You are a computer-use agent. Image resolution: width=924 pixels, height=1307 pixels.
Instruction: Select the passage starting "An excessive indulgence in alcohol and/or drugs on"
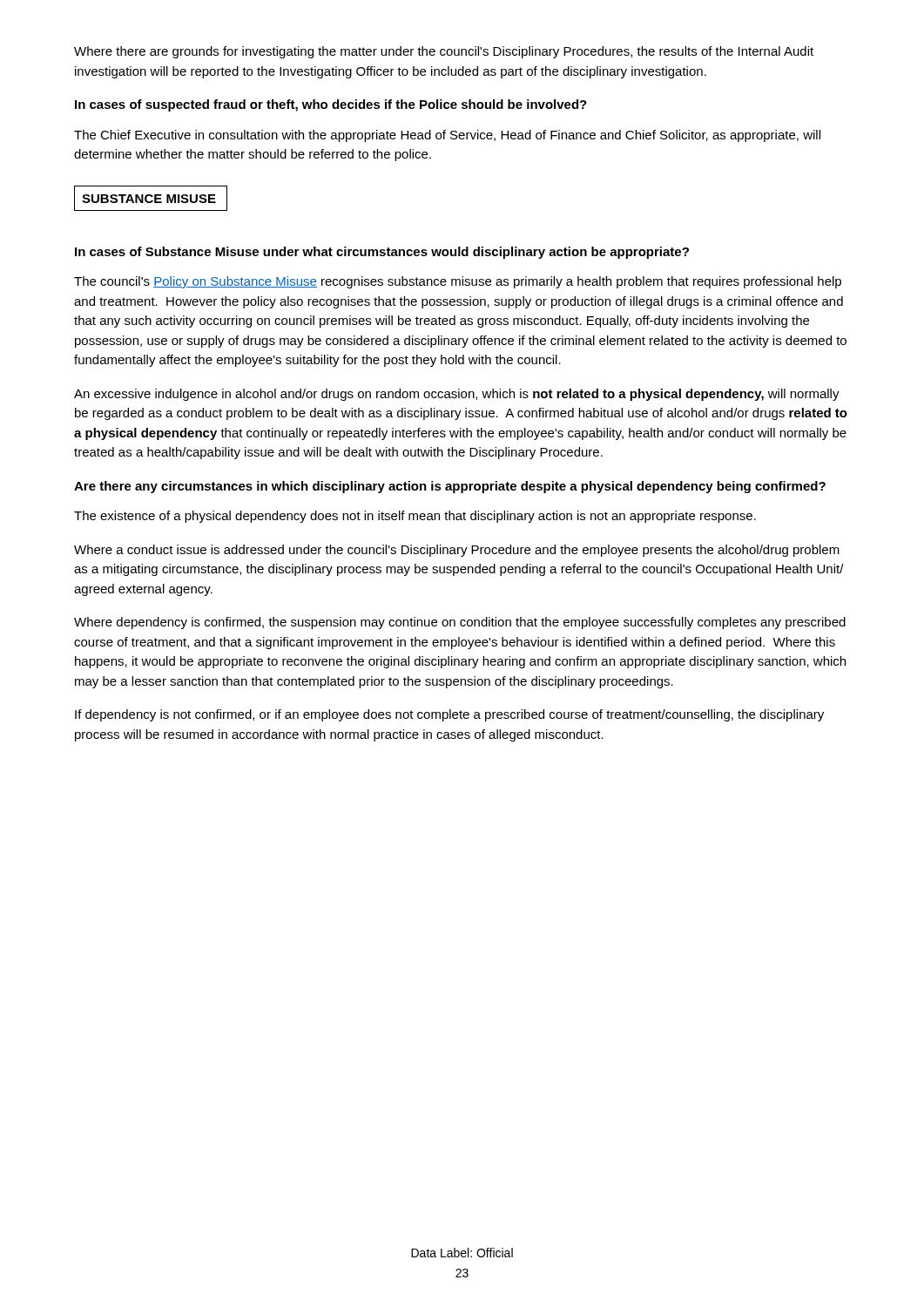coord(461,422)
